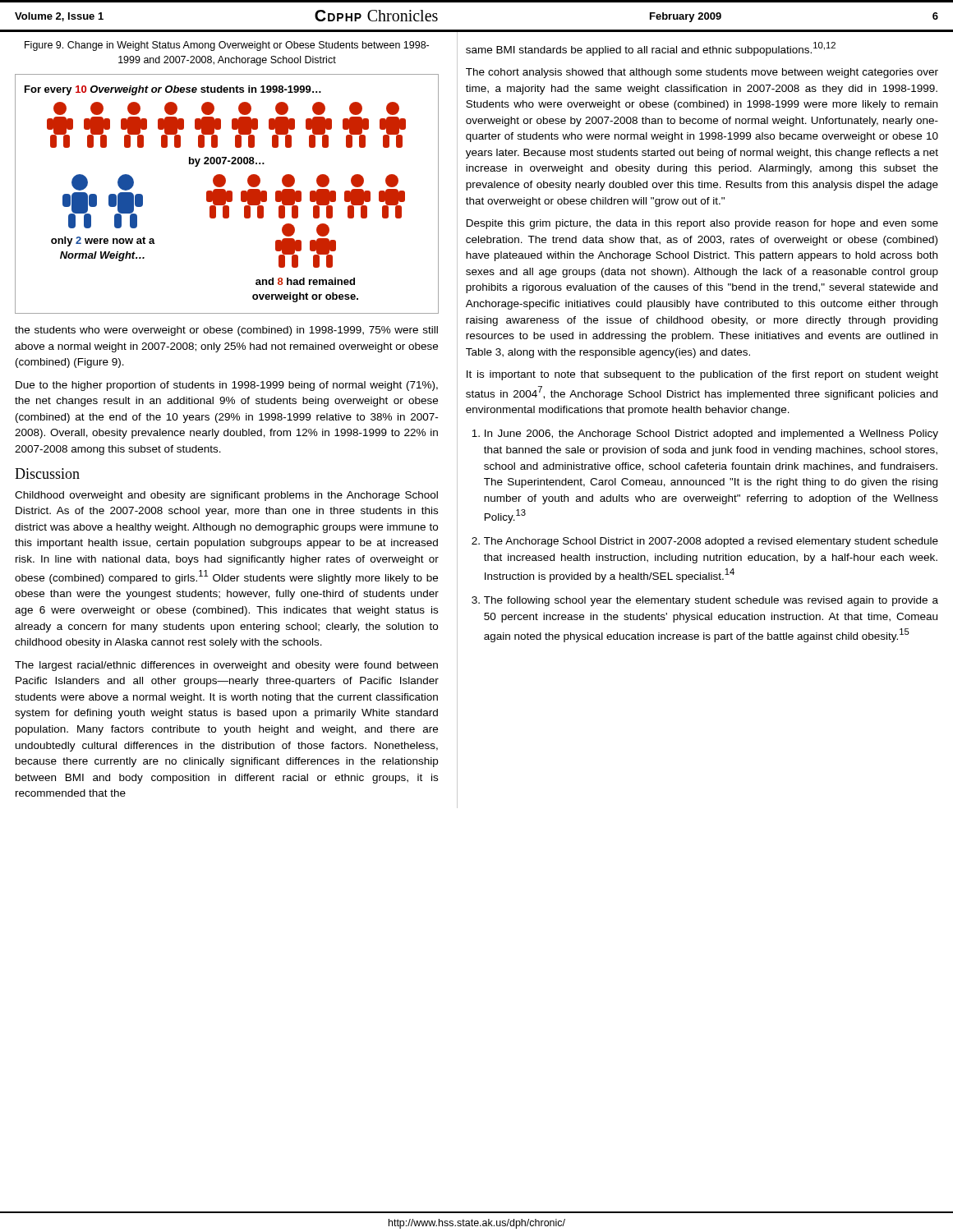
Task: Point to the text starting "Childhood overweight and obesity are"
Action: coord(227,568)
